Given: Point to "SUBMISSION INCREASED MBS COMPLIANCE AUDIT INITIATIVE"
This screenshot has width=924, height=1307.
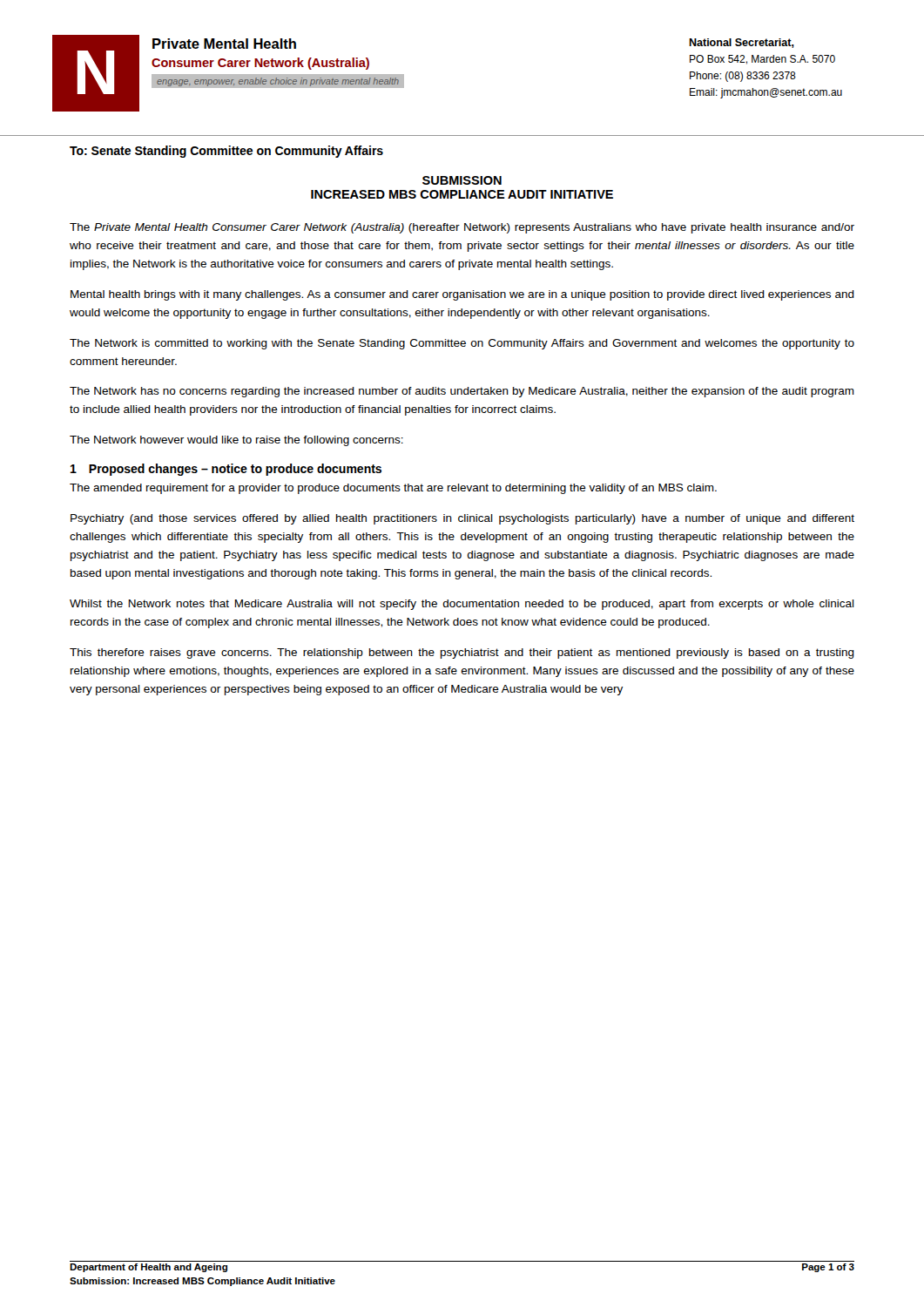Looking at the screenshot, I should [462, 187].
